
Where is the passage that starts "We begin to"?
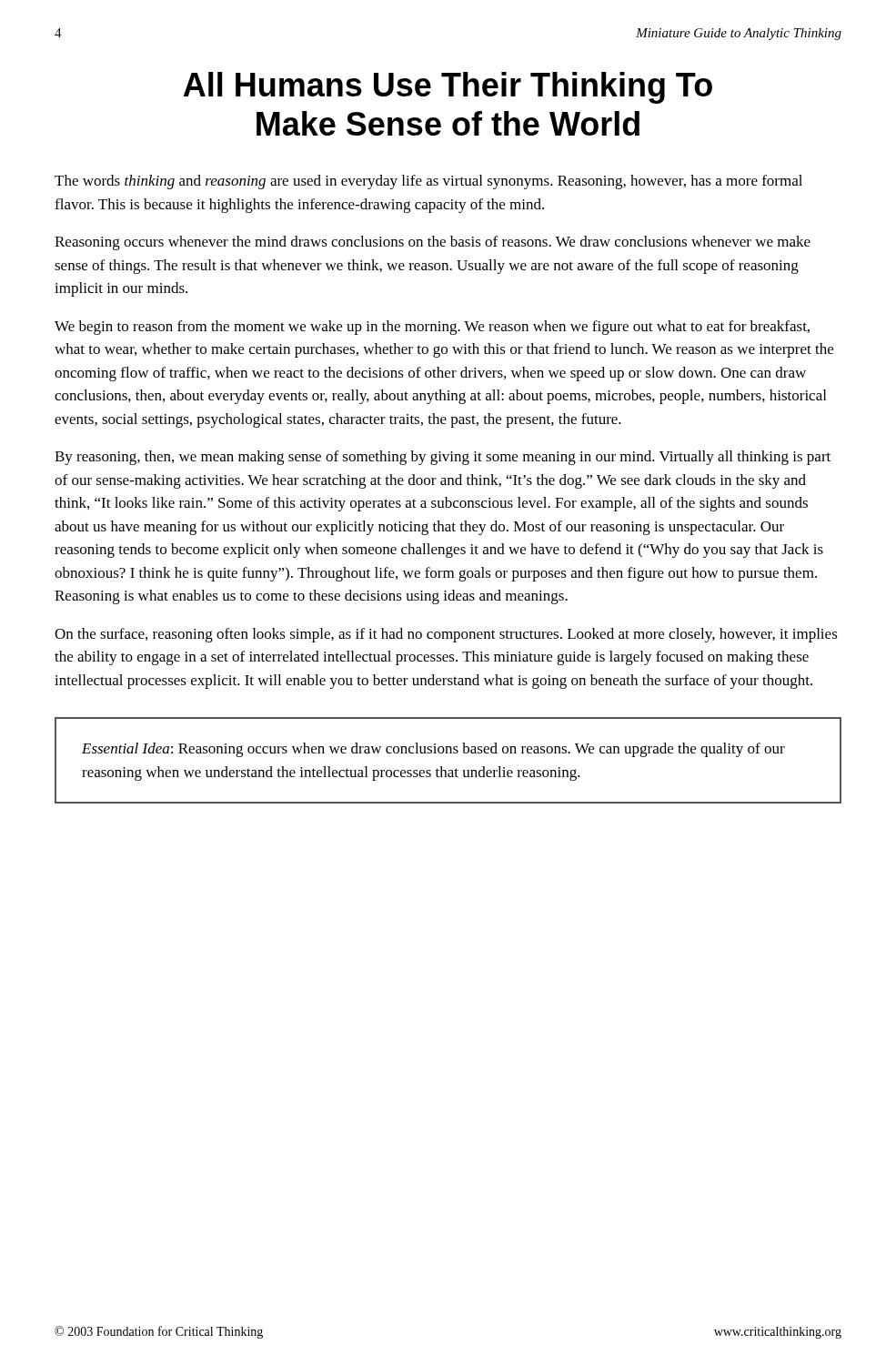coord(444,373)
